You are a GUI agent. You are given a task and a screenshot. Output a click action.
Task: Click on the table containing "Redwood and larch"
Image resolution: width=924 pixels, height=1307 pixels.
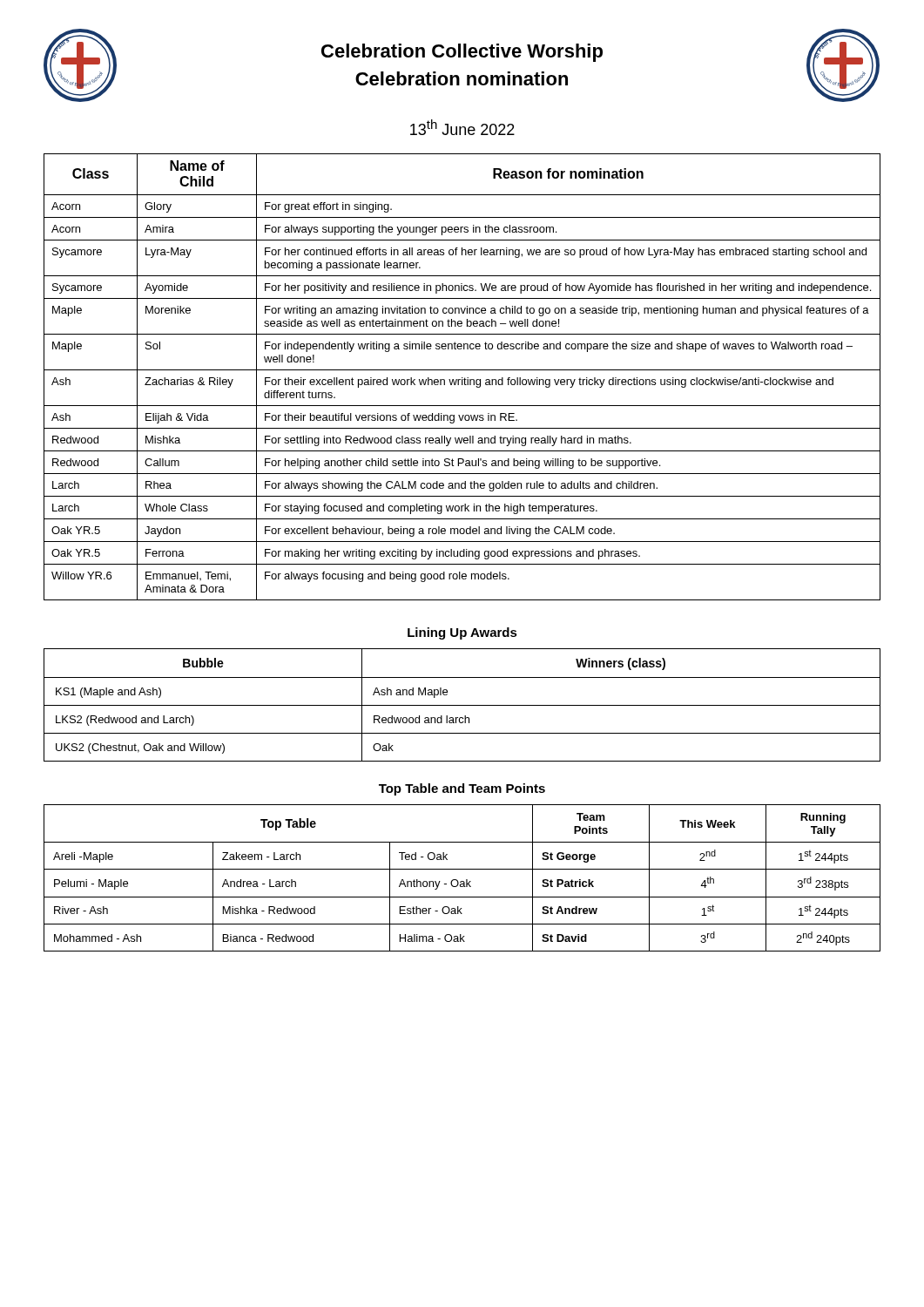tap(462, 705)
